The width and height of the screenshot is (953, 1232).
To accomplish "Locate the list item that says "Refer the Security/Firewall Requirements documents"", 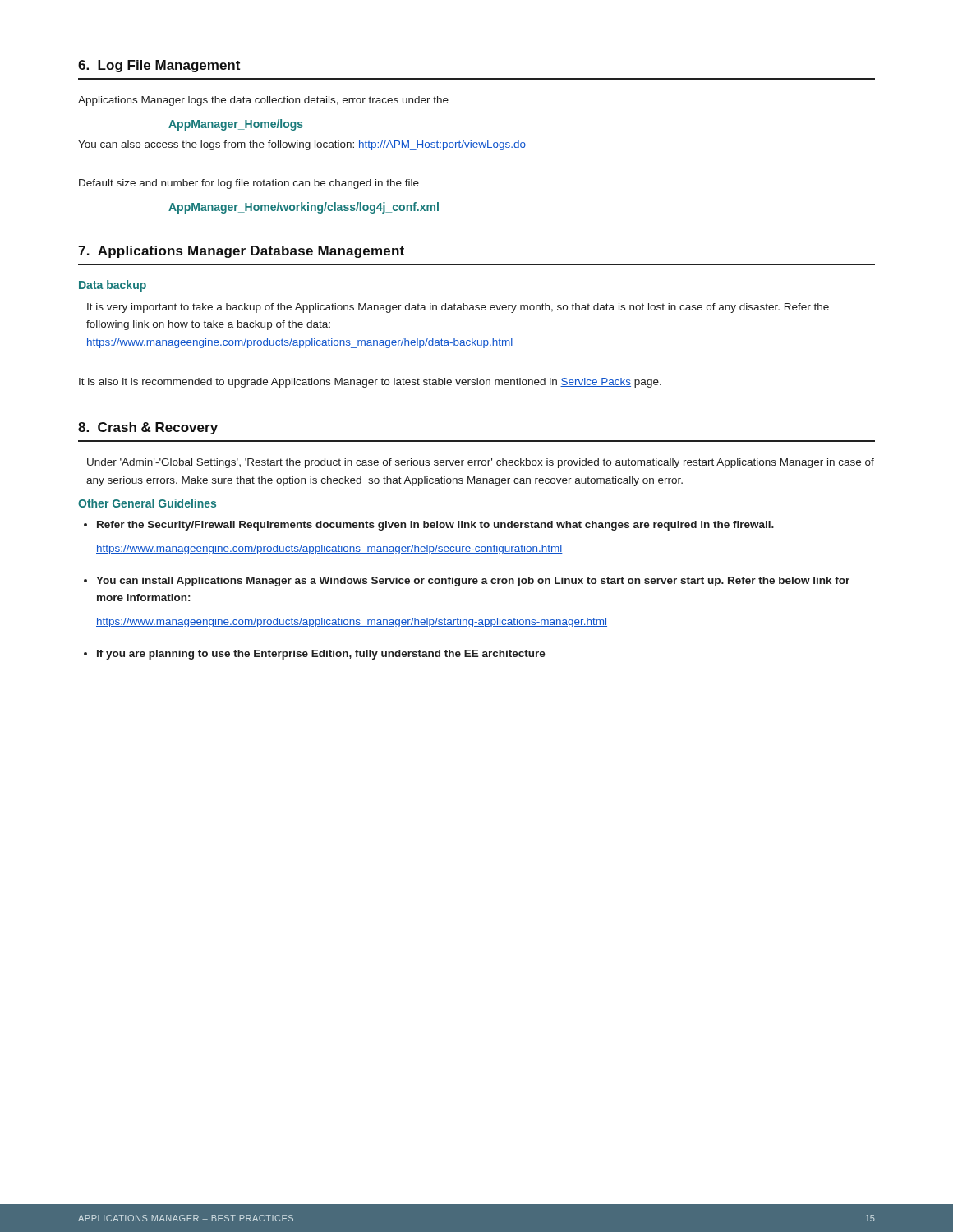I will click(x=486, y=538).
